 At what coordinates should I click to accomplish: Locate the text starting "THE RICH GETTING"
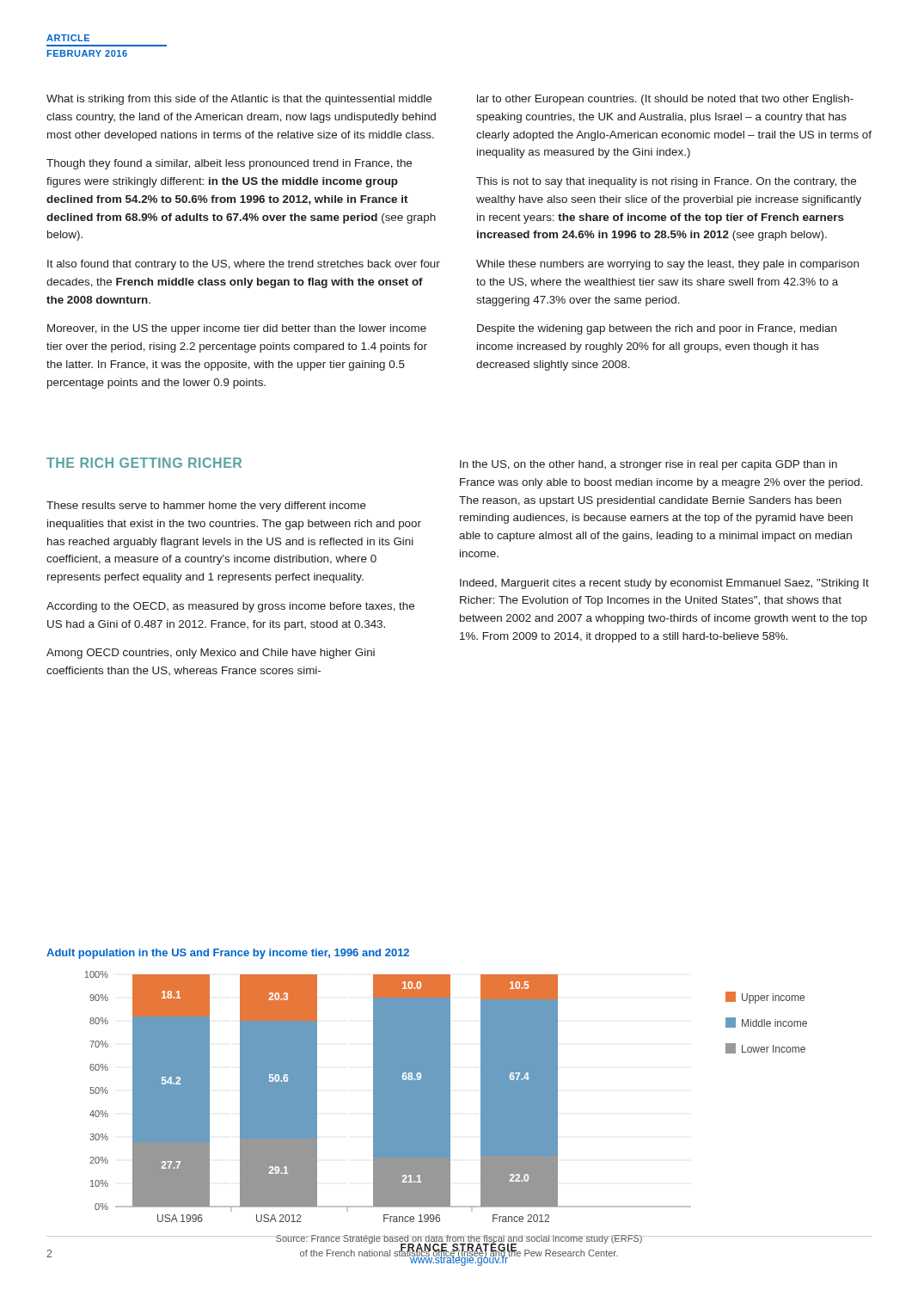(x=235, y=463)
